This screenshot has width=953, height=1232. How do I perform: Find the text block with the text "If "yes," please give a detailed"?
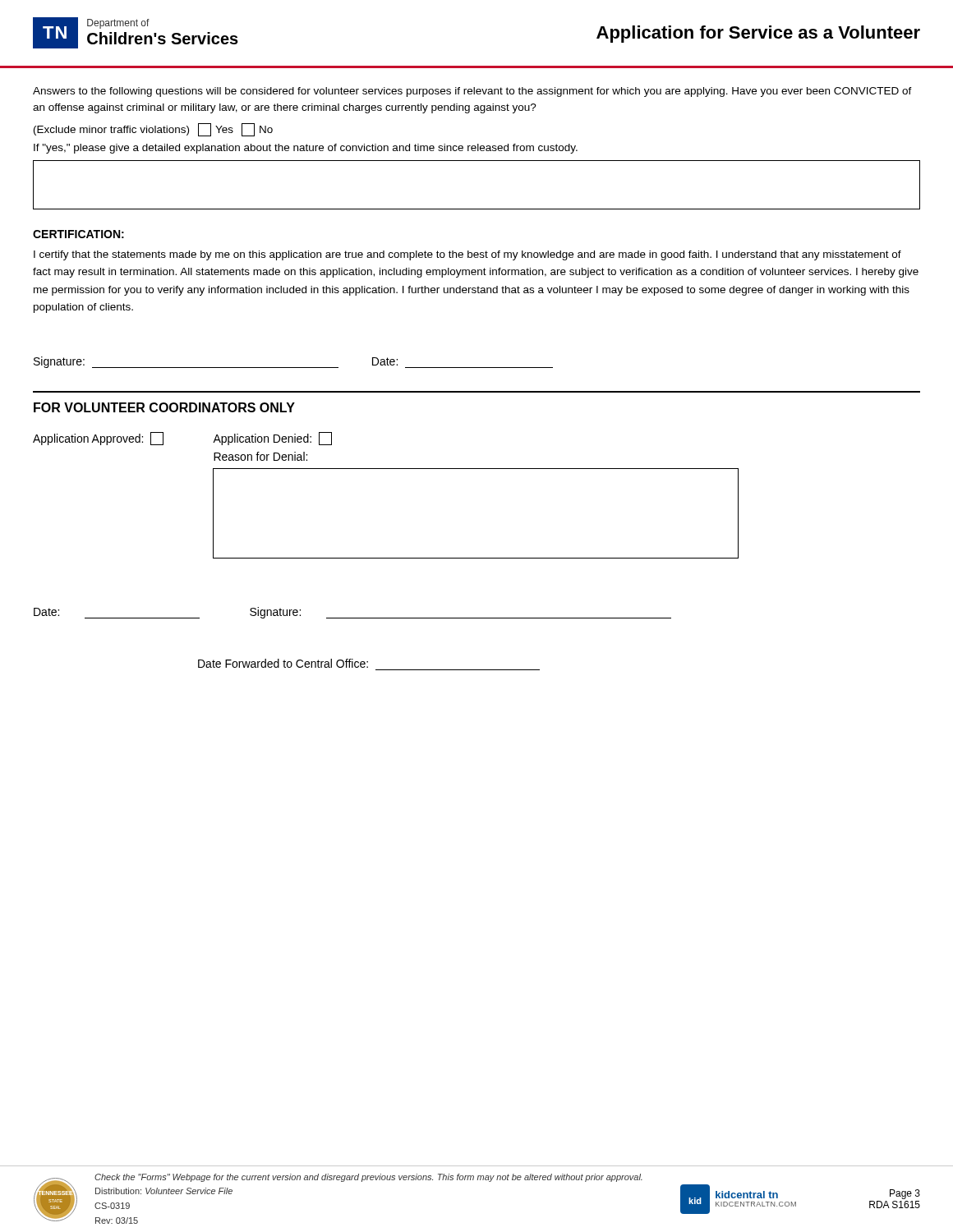click(x=306, y=147)
